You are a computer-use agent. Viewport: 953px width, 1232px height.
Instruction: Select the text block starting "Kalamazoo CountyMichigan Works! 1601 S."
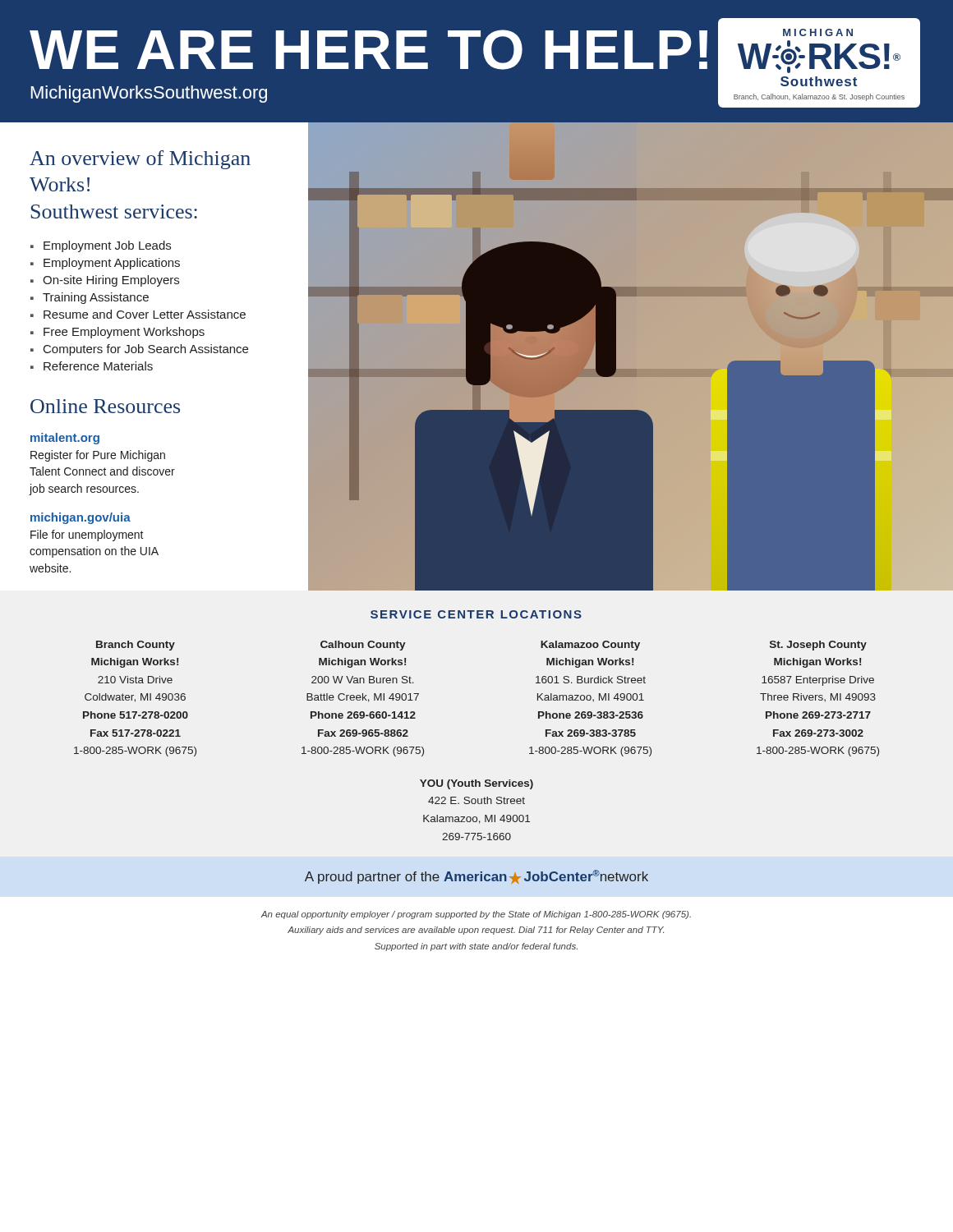[590, 697]
